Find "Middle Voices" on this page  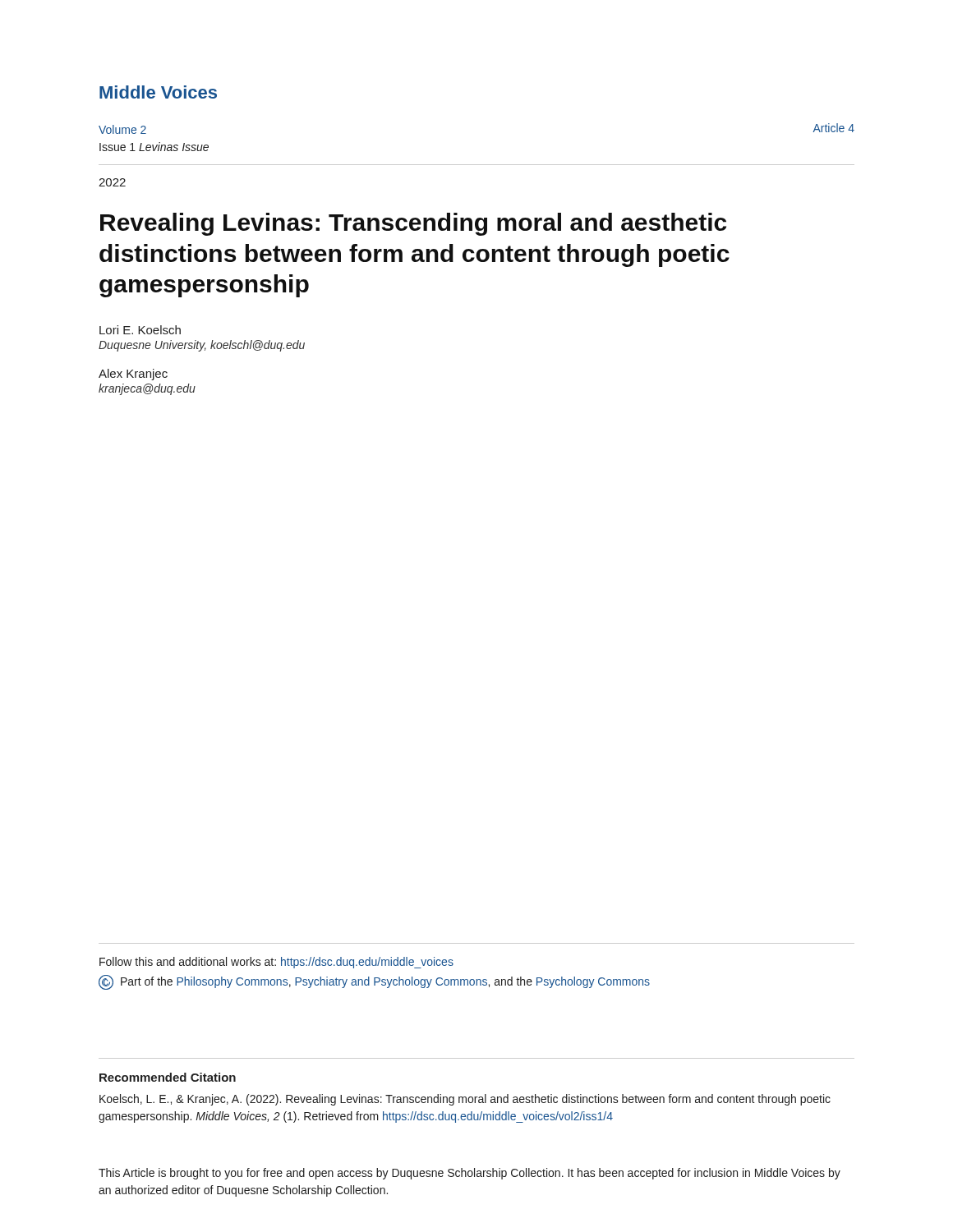(158, 92)
